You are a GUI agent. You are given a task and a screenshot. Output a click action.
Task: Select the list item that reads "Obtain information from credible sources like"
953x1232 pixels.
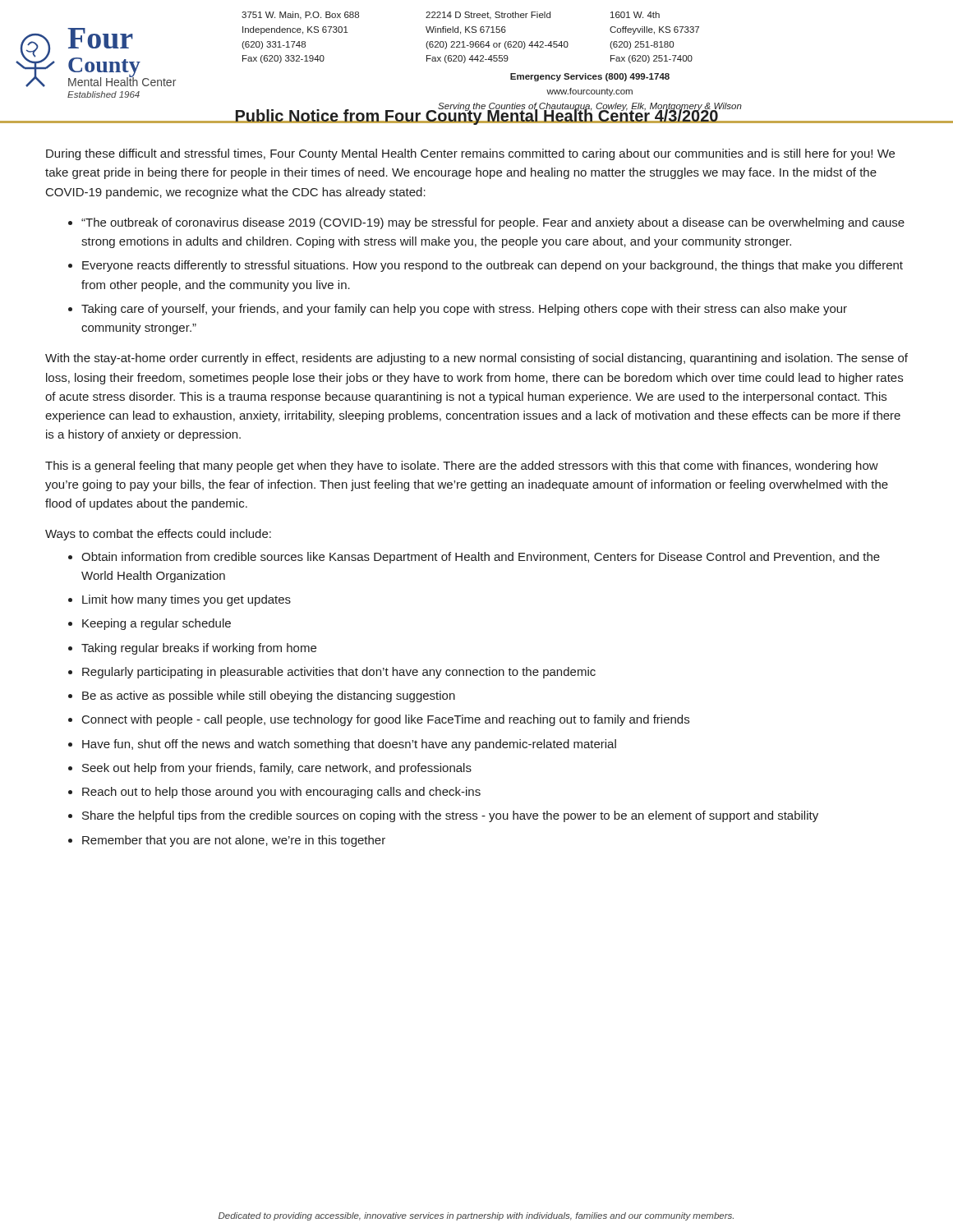(481, 566)
